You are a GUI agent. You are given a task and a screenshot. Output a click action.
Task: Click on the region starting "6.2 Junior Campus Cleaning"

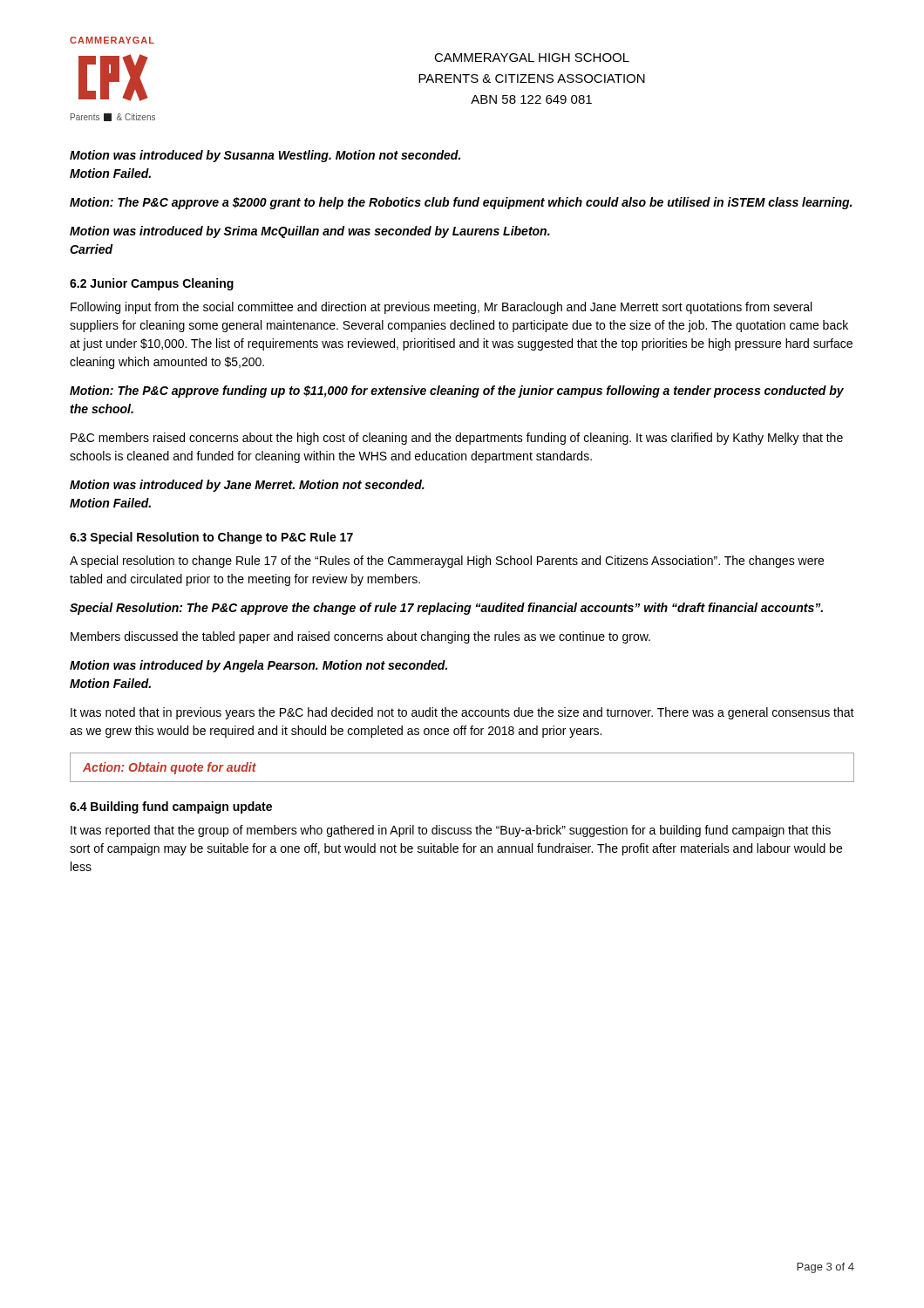click(x=152, y=284)
